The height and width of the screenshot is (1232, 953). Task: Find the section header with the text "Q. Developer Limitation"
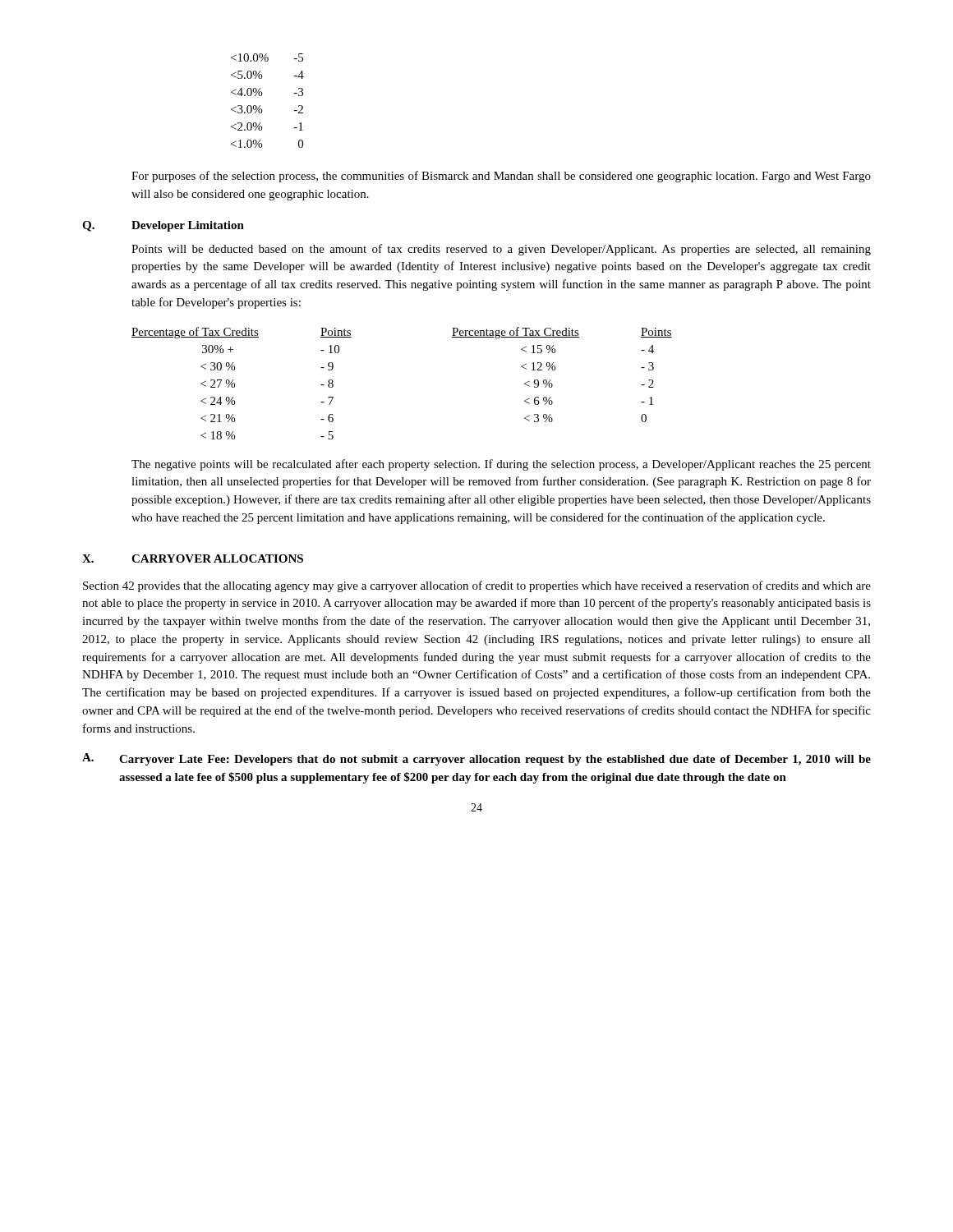click(163, 225)
